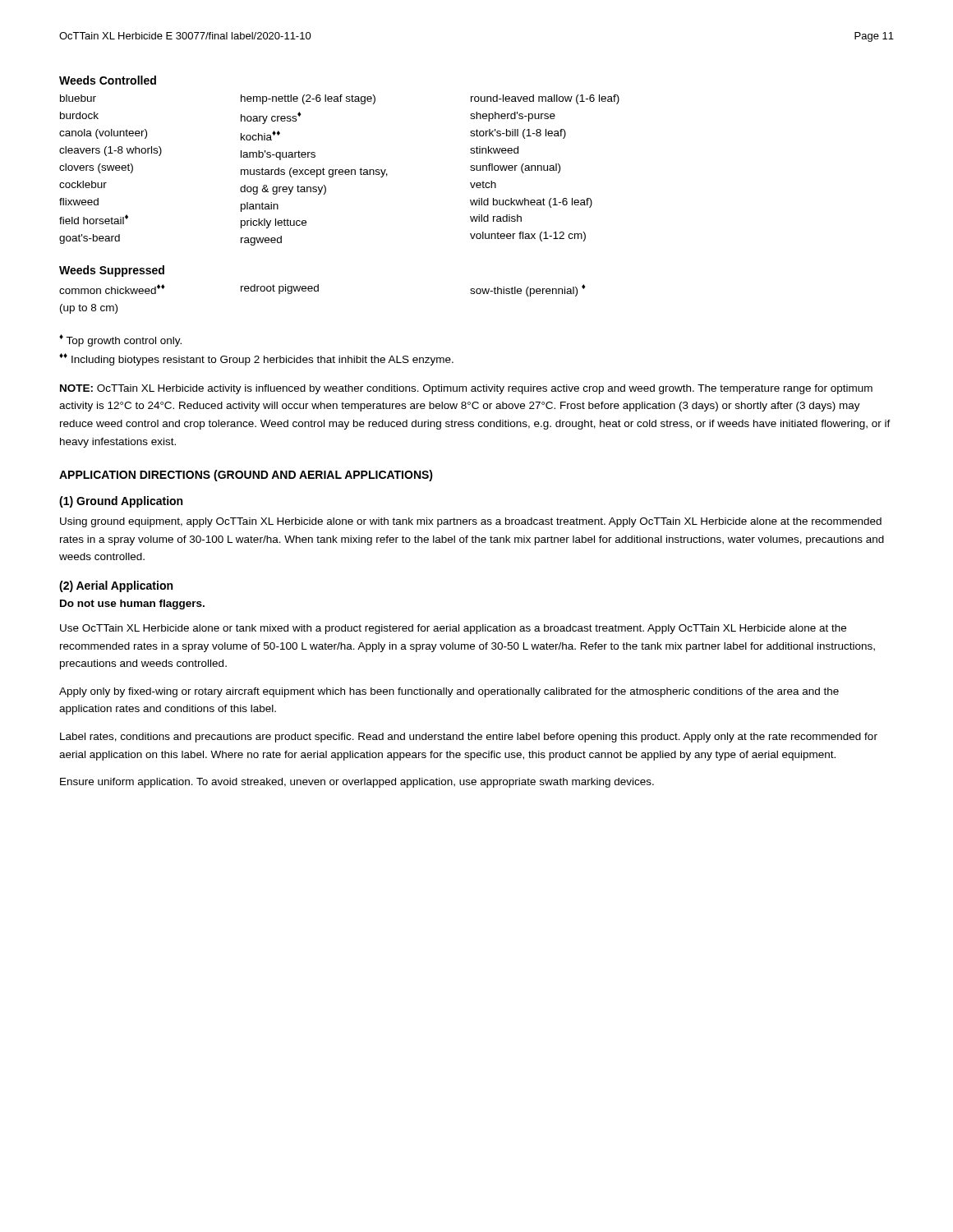Viewport: 953px width, 1232px height.
Task: Find the region starting "Use OcTTain XL Herbicide alone or tank"
Action: (x=467, y=646)
